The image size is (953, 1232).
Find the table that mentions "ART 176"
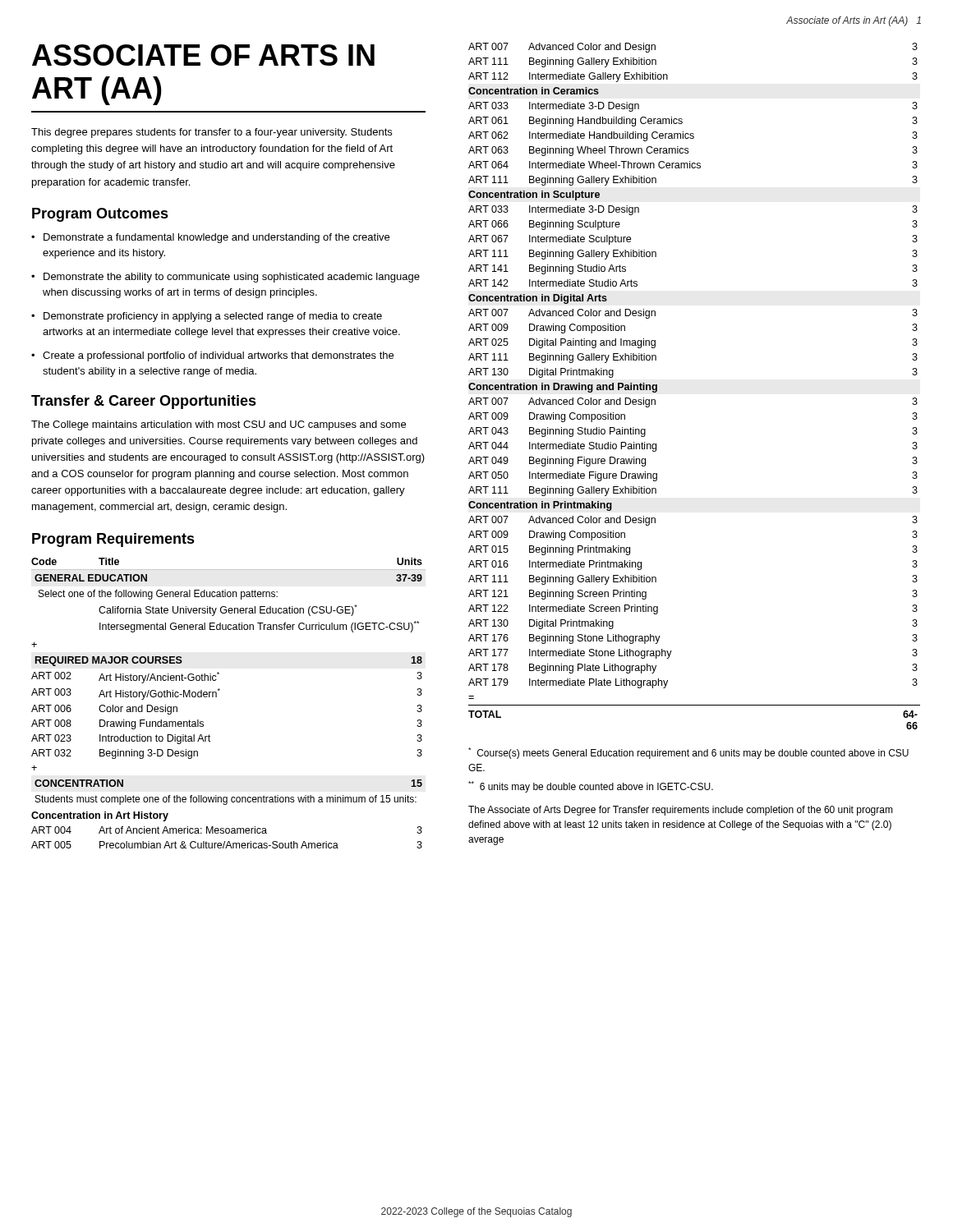pos(694,386)
